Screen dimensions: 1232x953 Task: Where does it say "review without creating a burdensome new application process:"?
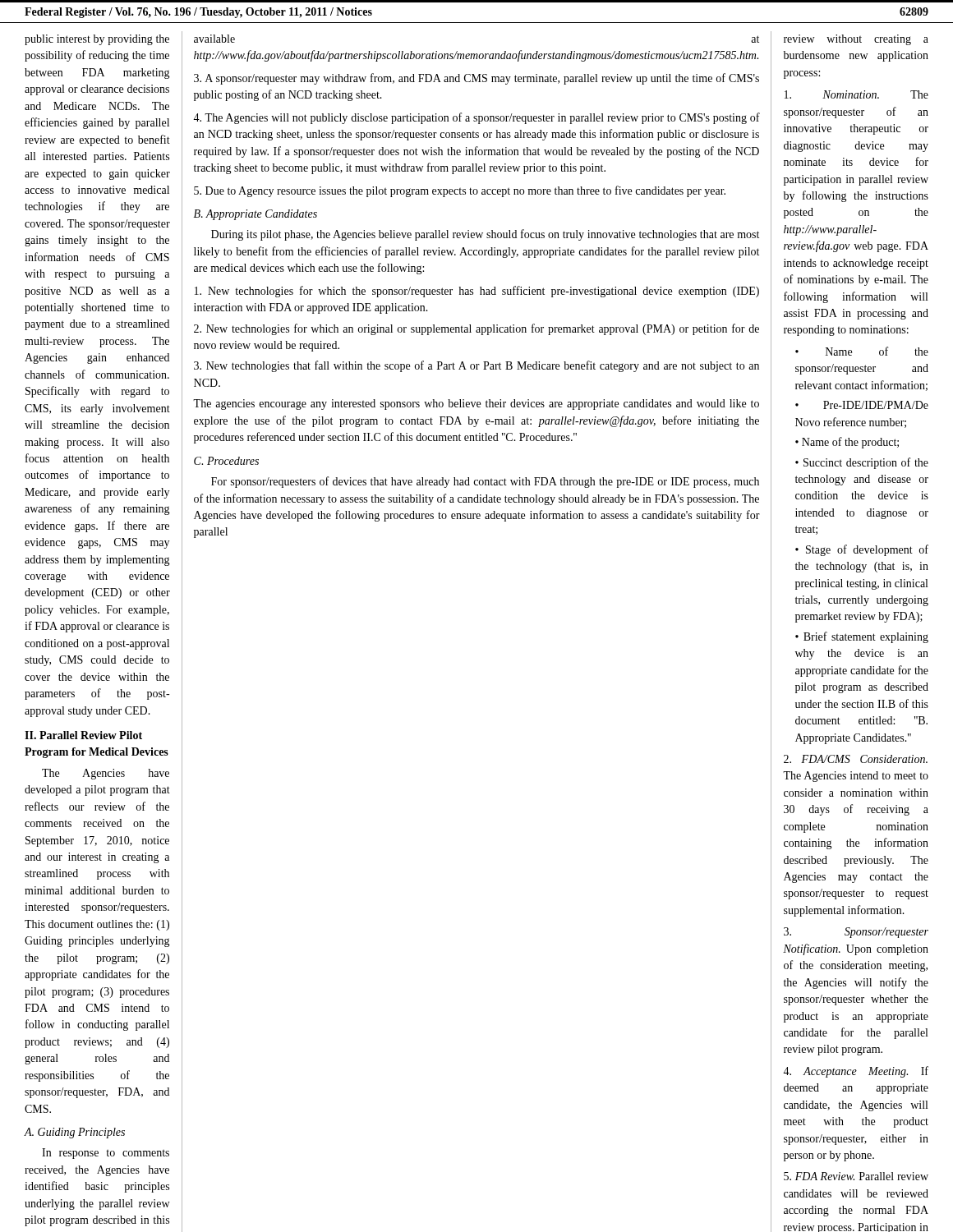(x=856, y=56)
